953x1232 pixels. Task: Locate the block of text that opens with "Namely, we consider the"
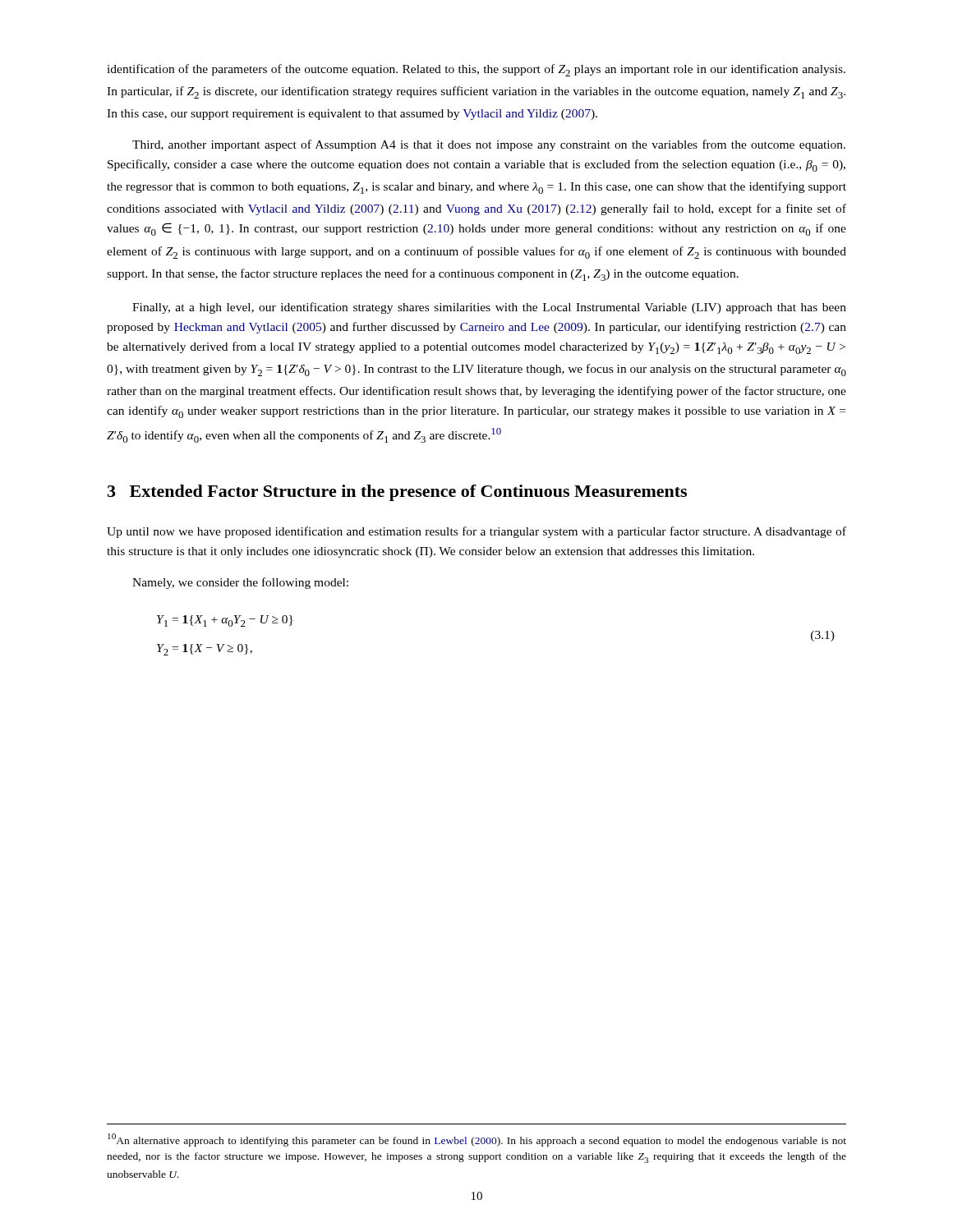tap(240, 583)
